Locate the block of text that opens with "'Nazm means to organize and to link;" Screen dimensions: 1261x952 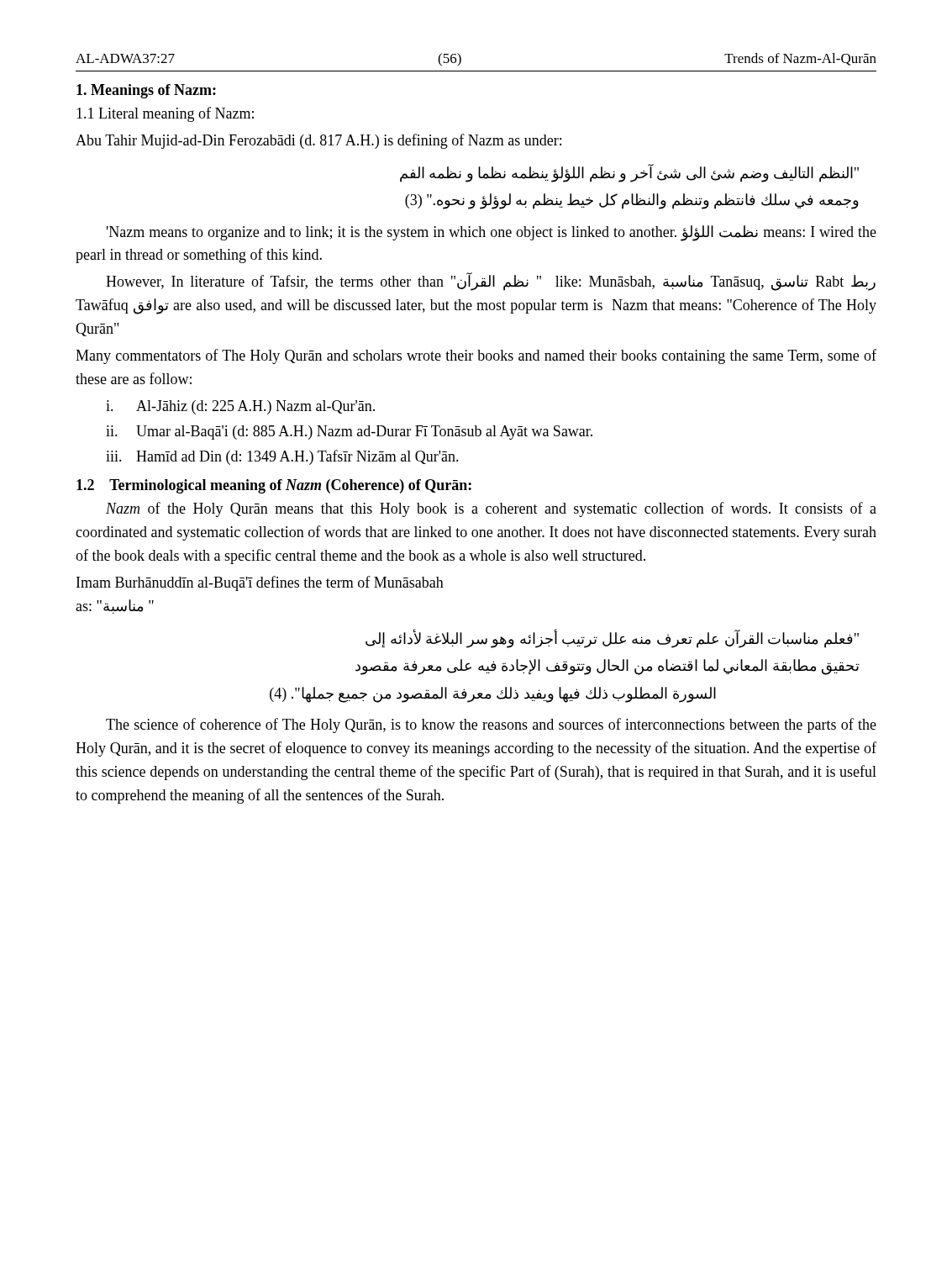tap(476, 243)
